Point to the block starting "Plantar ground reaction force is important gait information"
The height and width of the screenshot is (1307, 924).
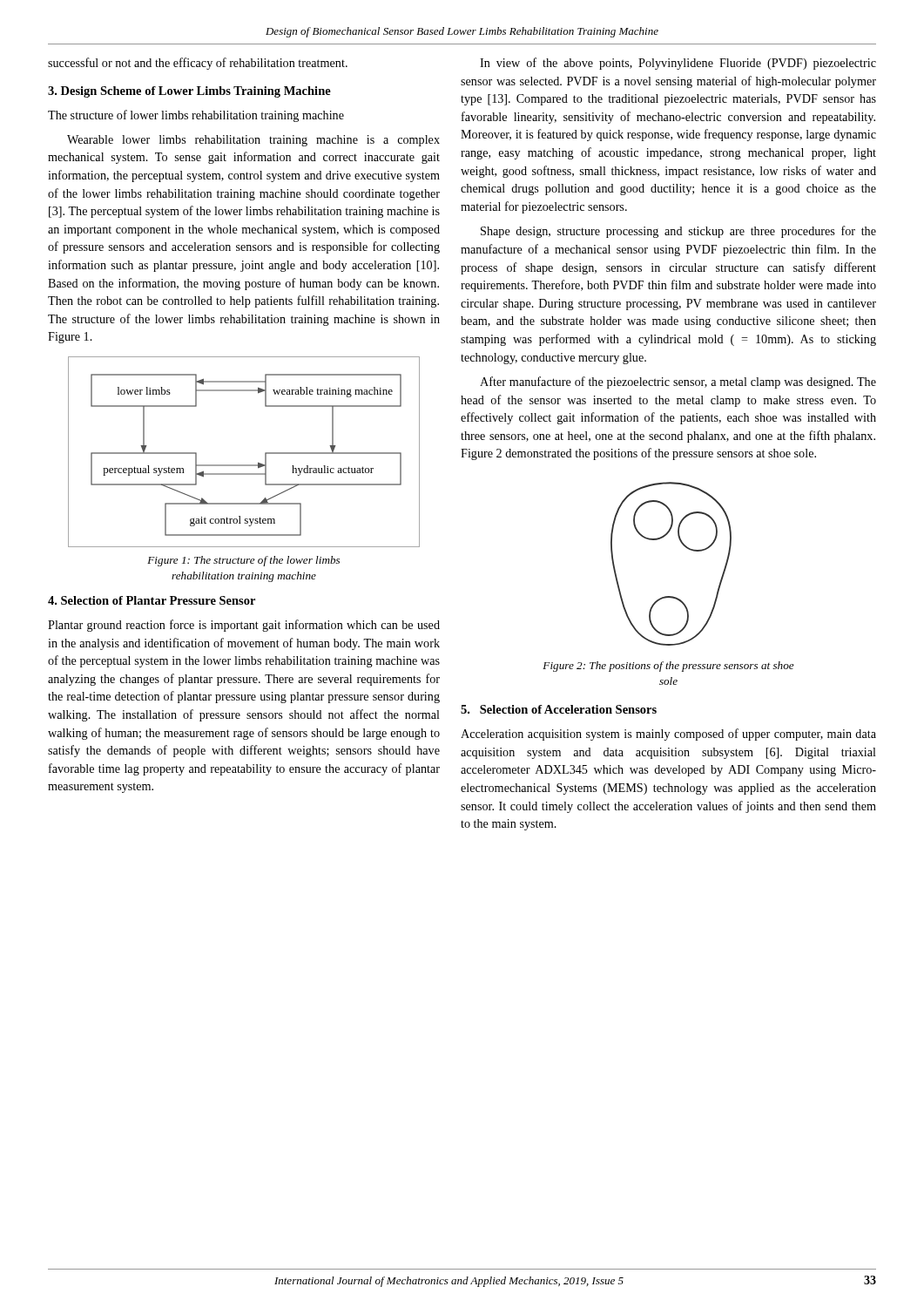pos(244,706)
